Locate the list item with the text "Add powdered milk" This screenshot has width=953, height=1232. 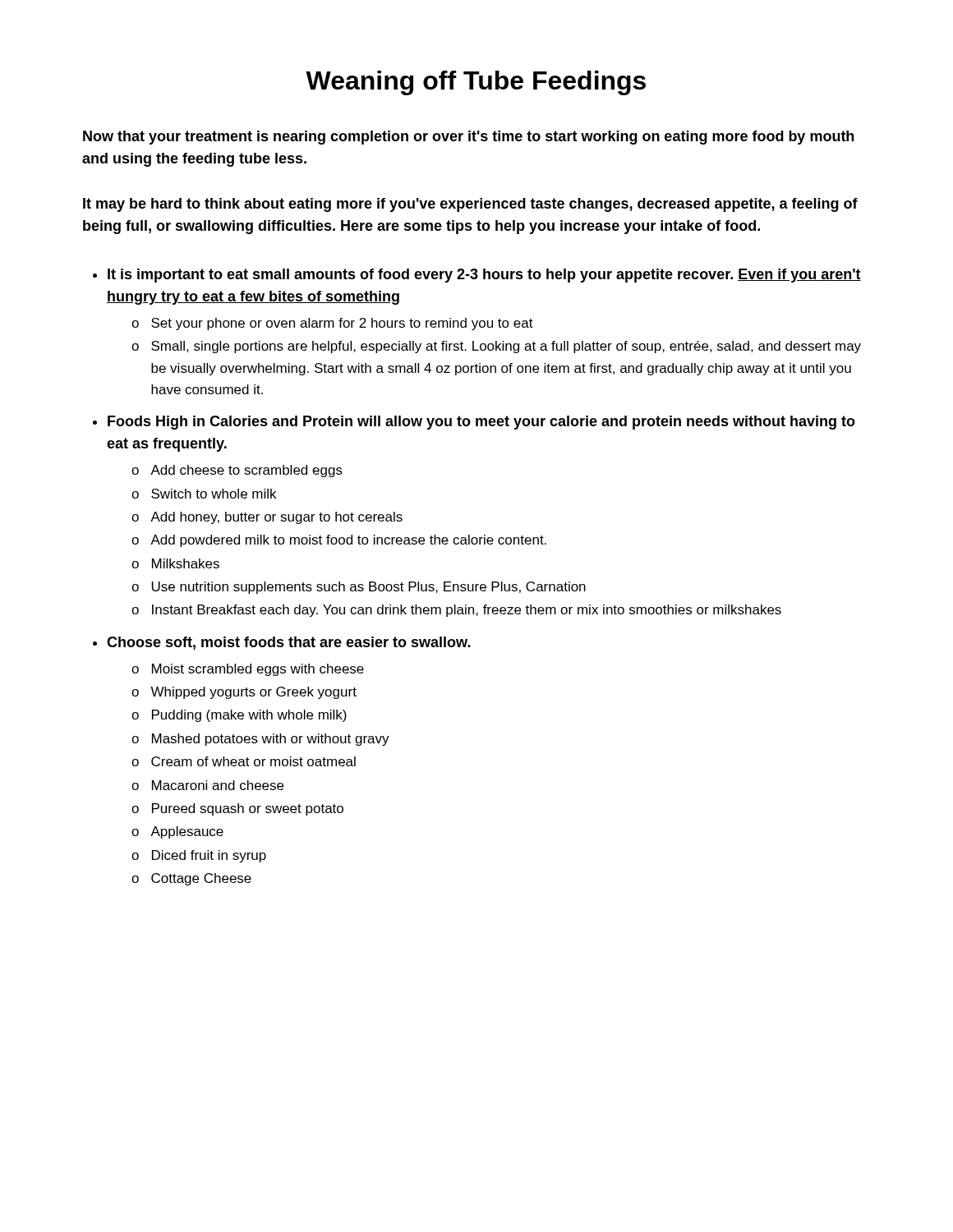[x=511, y=541]
